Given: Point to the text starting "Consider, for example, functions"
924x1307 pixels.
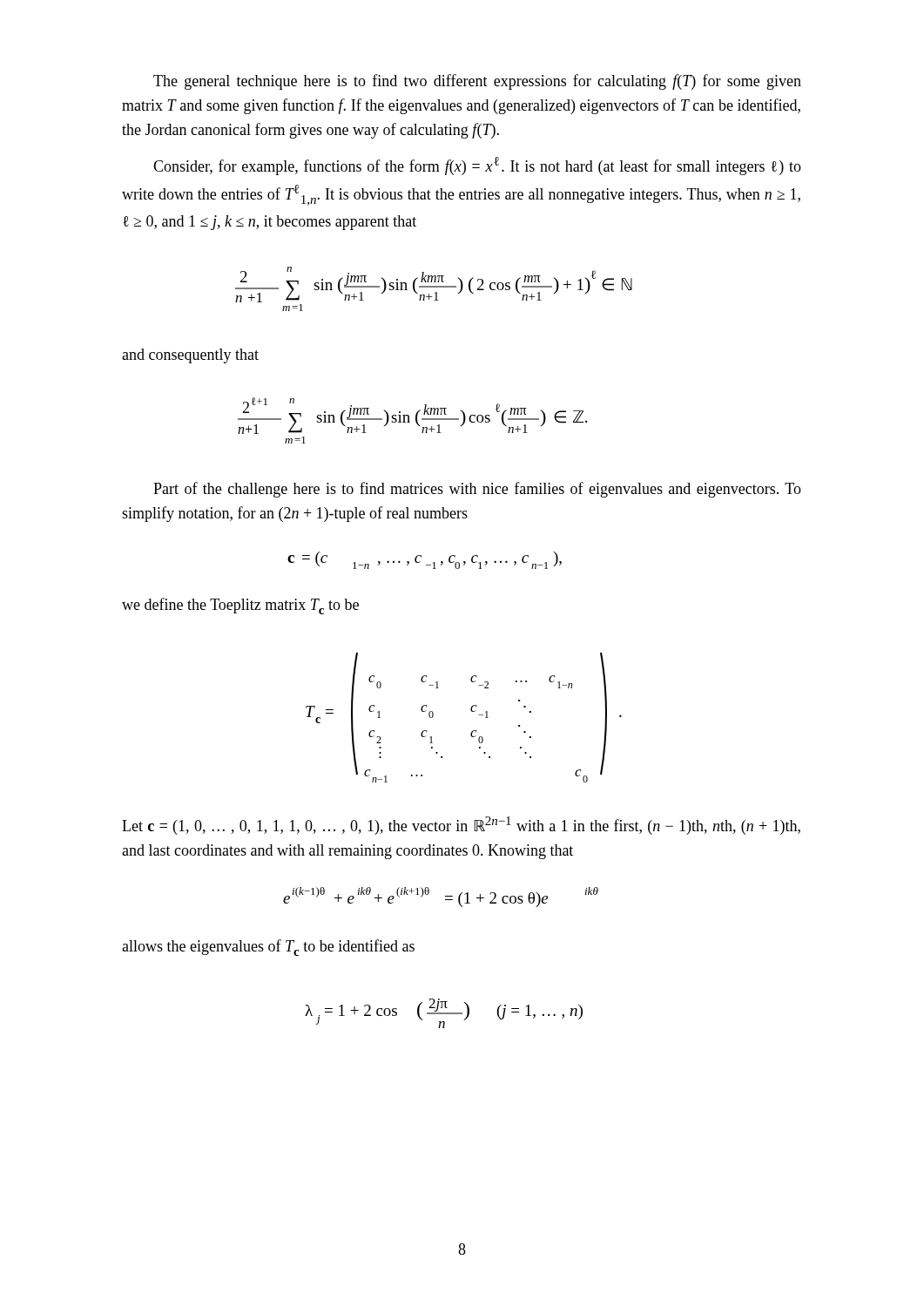Looking at the screenshot, I should click(x=462, y=193).
